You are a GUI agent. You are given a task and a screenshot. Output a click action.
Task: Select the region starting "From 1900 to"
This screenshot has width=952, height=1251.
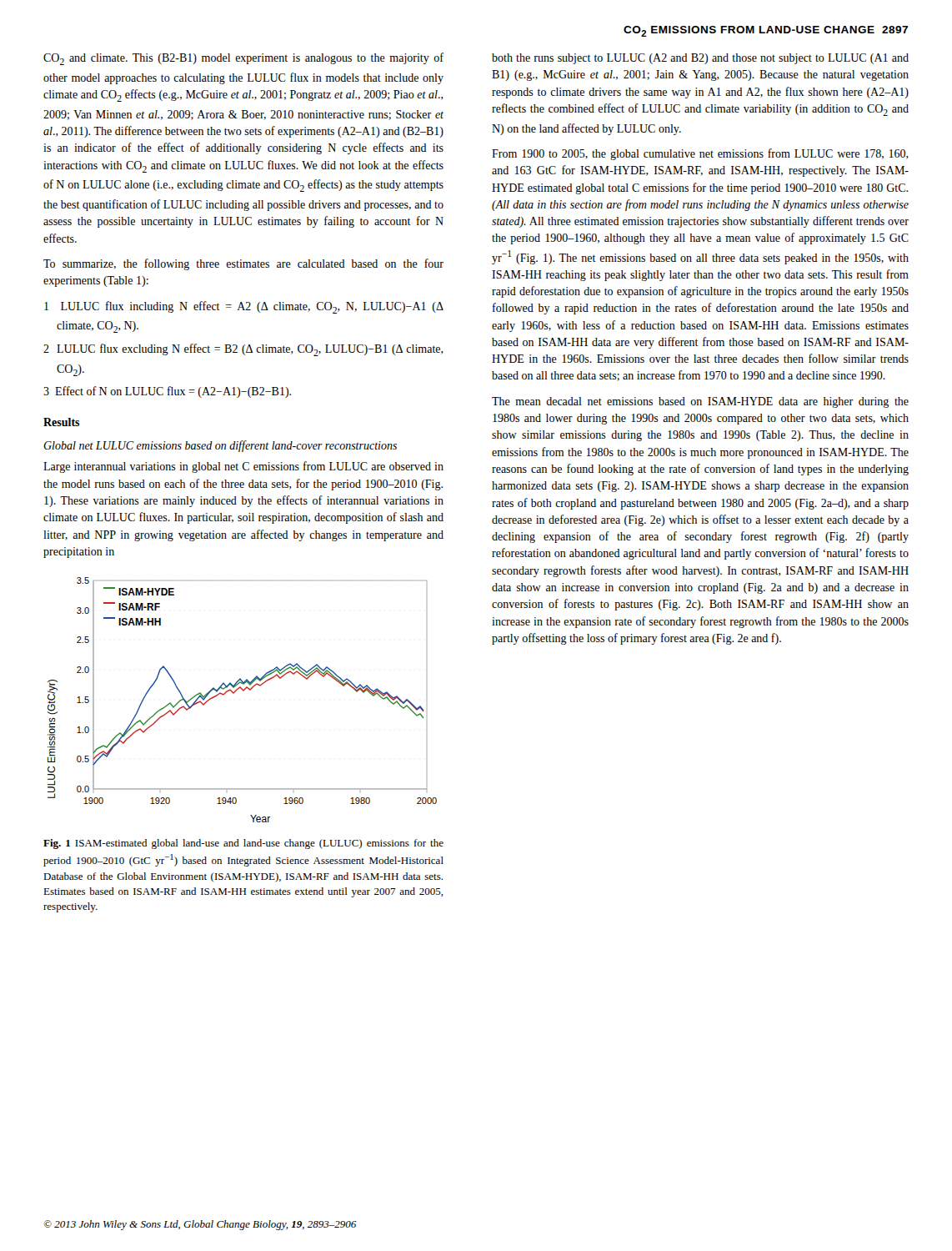(x=700, y=265)
